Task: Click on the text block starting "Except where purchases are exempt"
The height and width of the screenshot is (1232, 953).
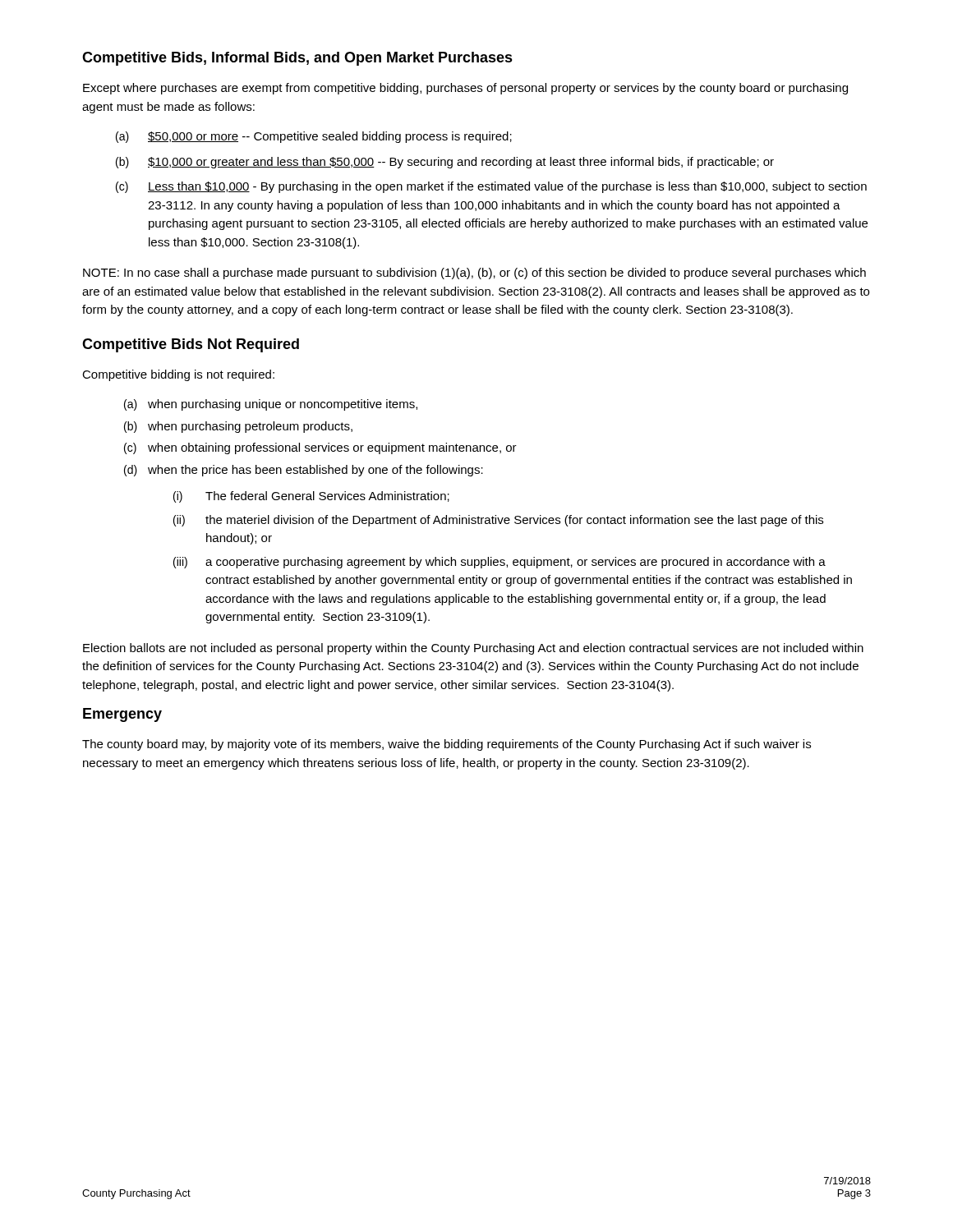Action: [476, 97]
